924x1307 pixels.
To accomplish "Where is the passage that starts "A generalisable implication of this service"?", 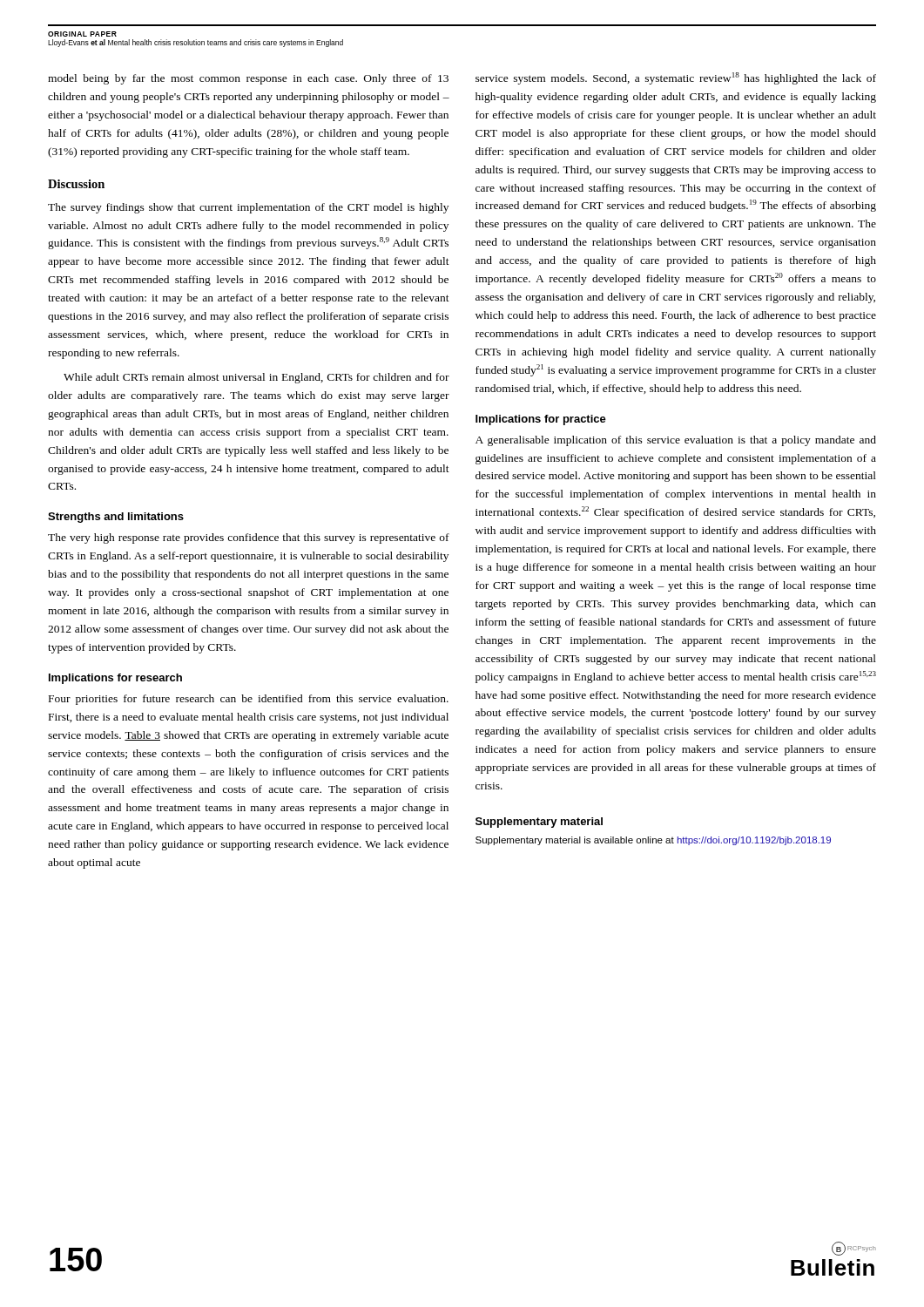I will (676, 613).
